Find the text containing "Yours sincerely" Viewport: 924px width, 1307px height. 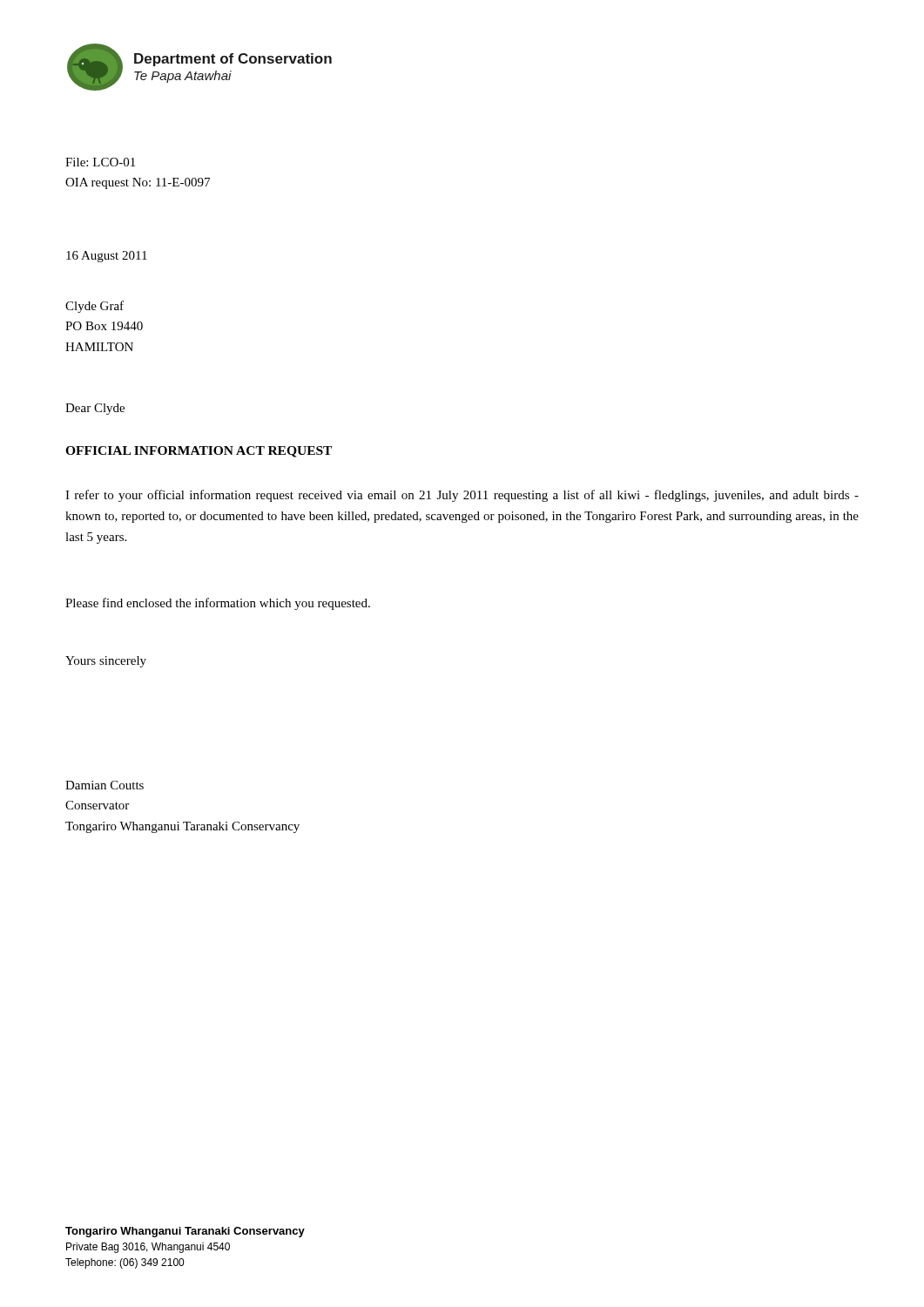coord(106,660)
